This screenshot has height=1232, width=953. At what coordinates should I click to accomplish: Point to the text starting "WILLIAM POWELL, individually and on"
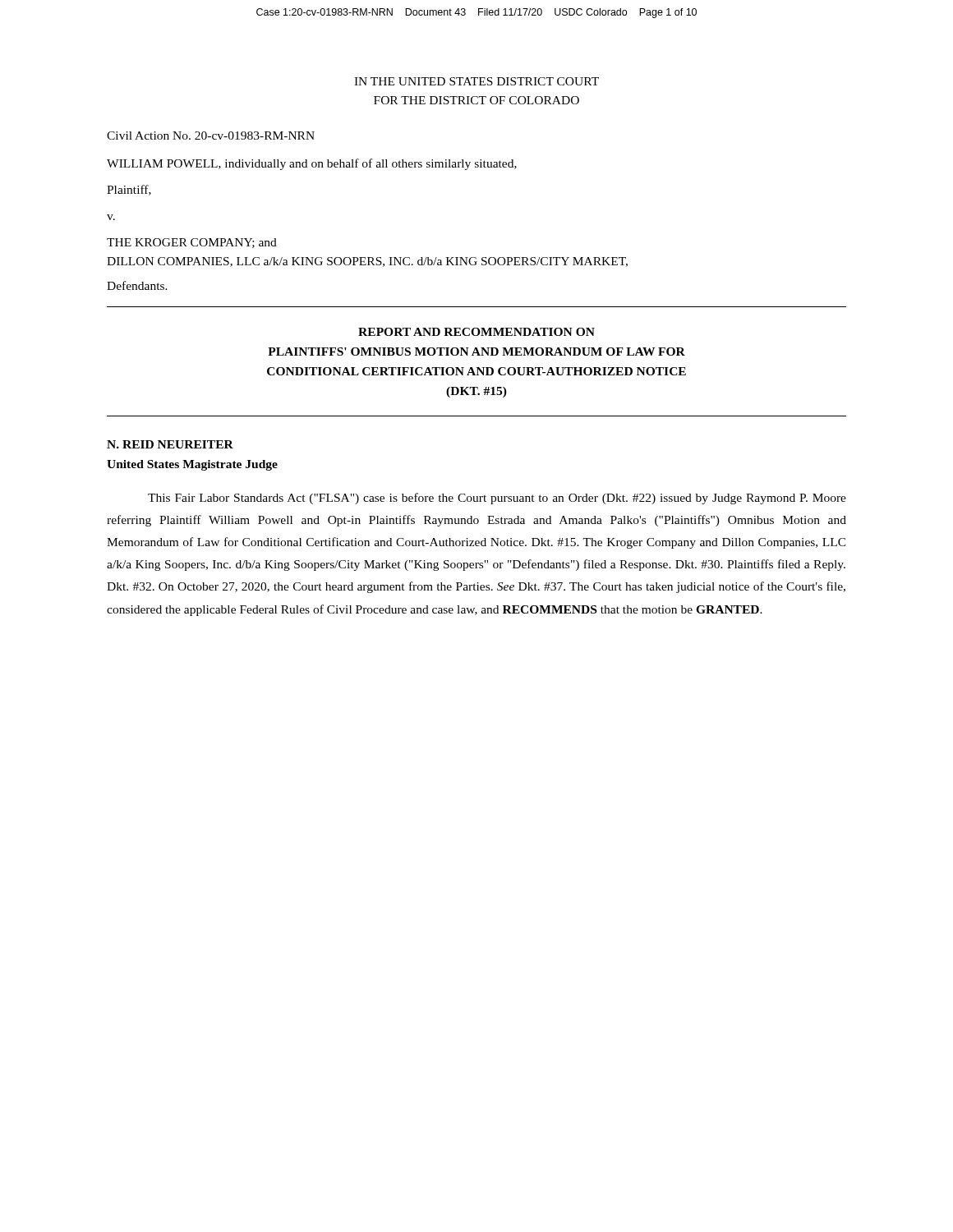(312, 163)
